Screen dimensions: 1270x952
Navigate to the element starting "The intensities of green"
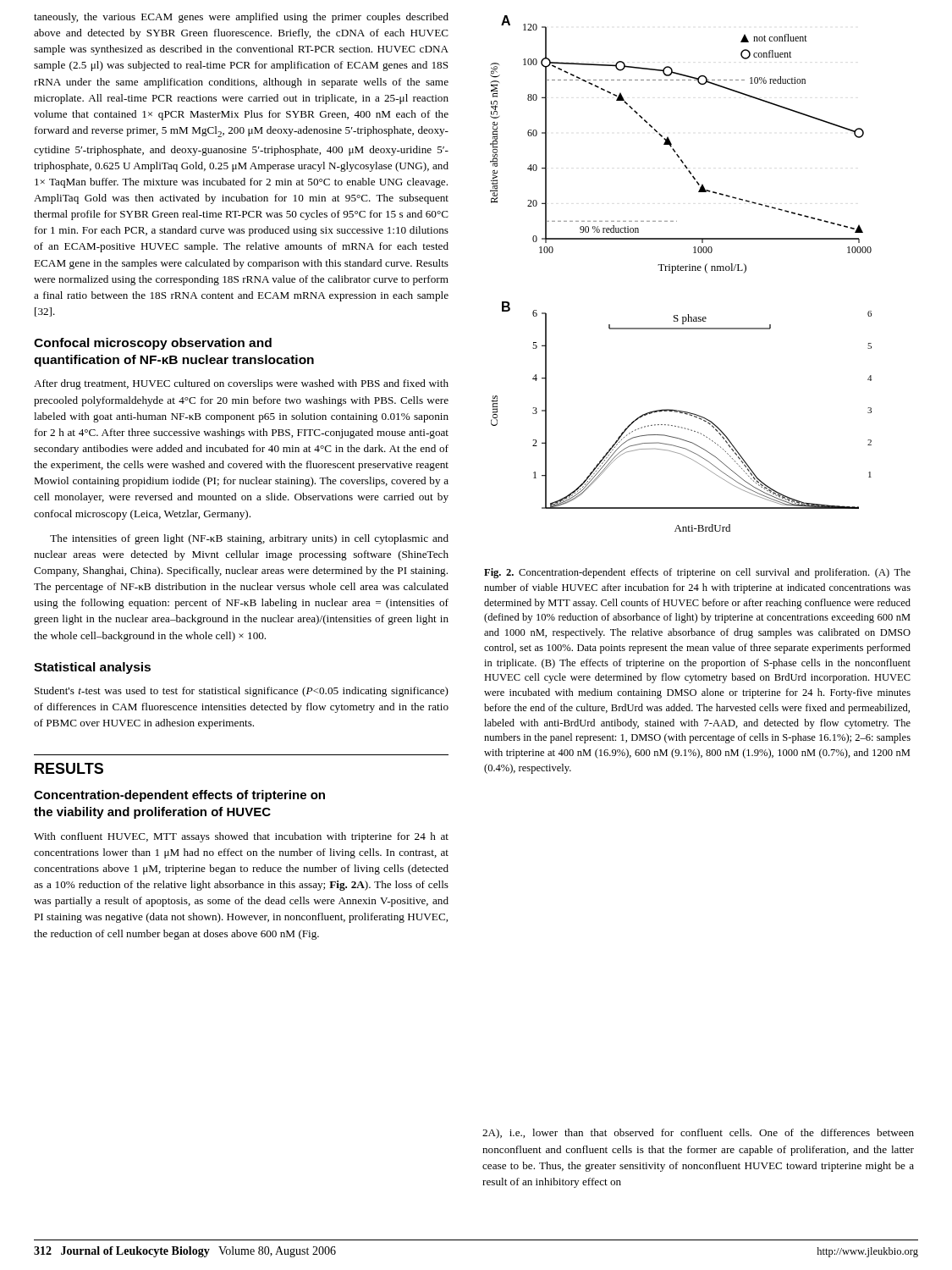[241, 586]
